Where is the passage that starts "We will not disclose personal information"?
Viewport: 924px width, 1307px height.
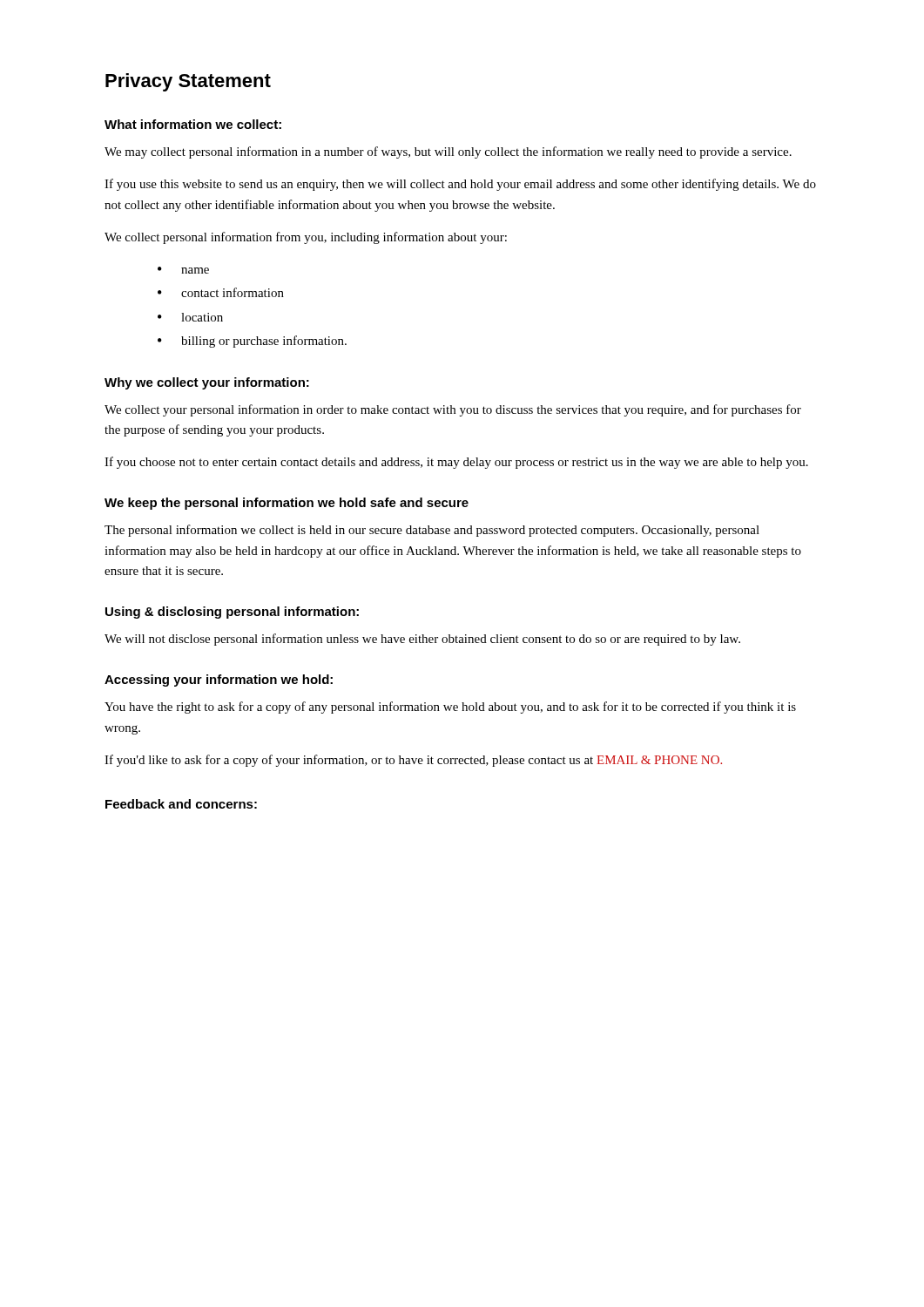pos(423,639)
